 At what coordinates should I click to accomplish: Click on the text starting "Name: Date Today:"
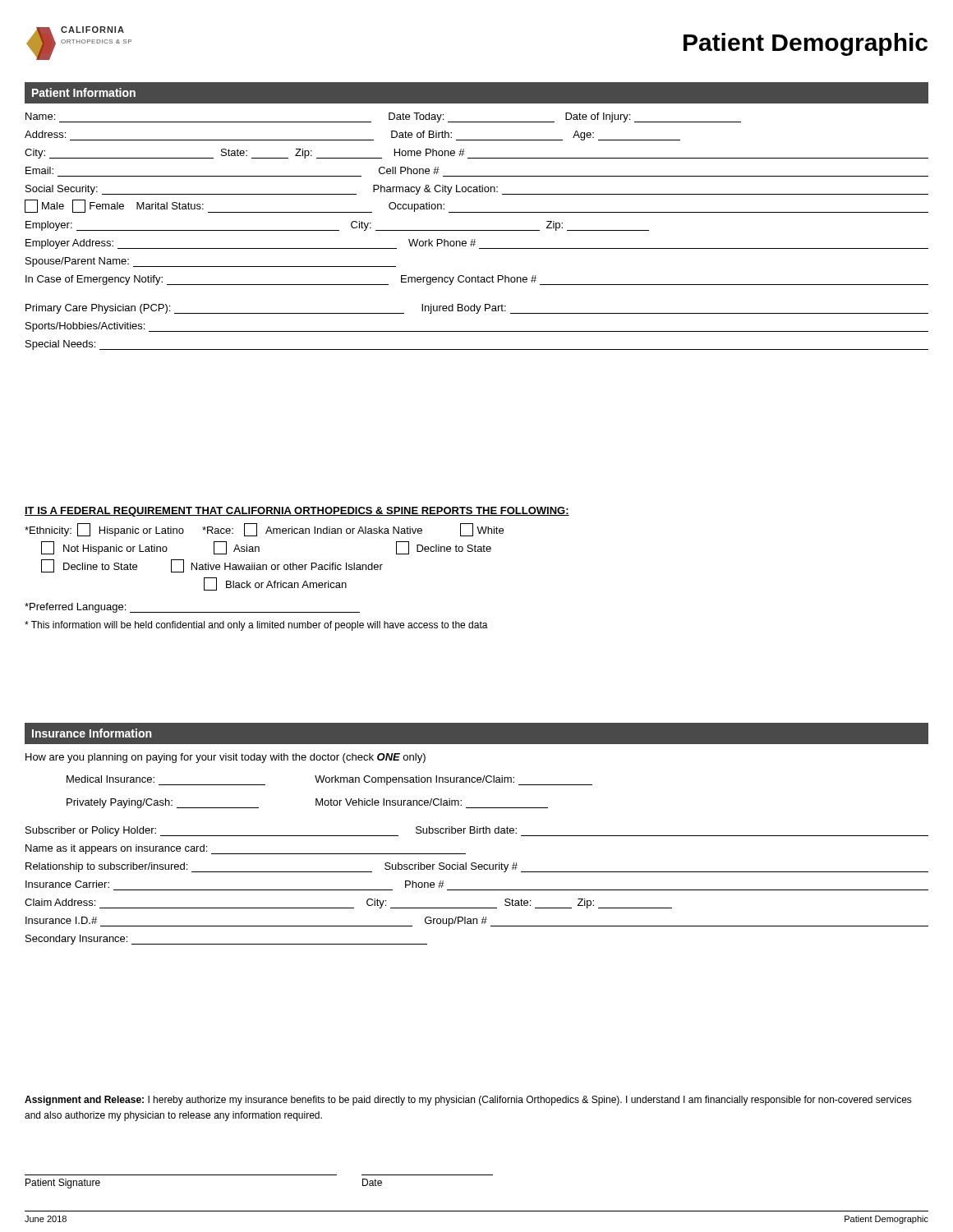(x=383, y=115)
